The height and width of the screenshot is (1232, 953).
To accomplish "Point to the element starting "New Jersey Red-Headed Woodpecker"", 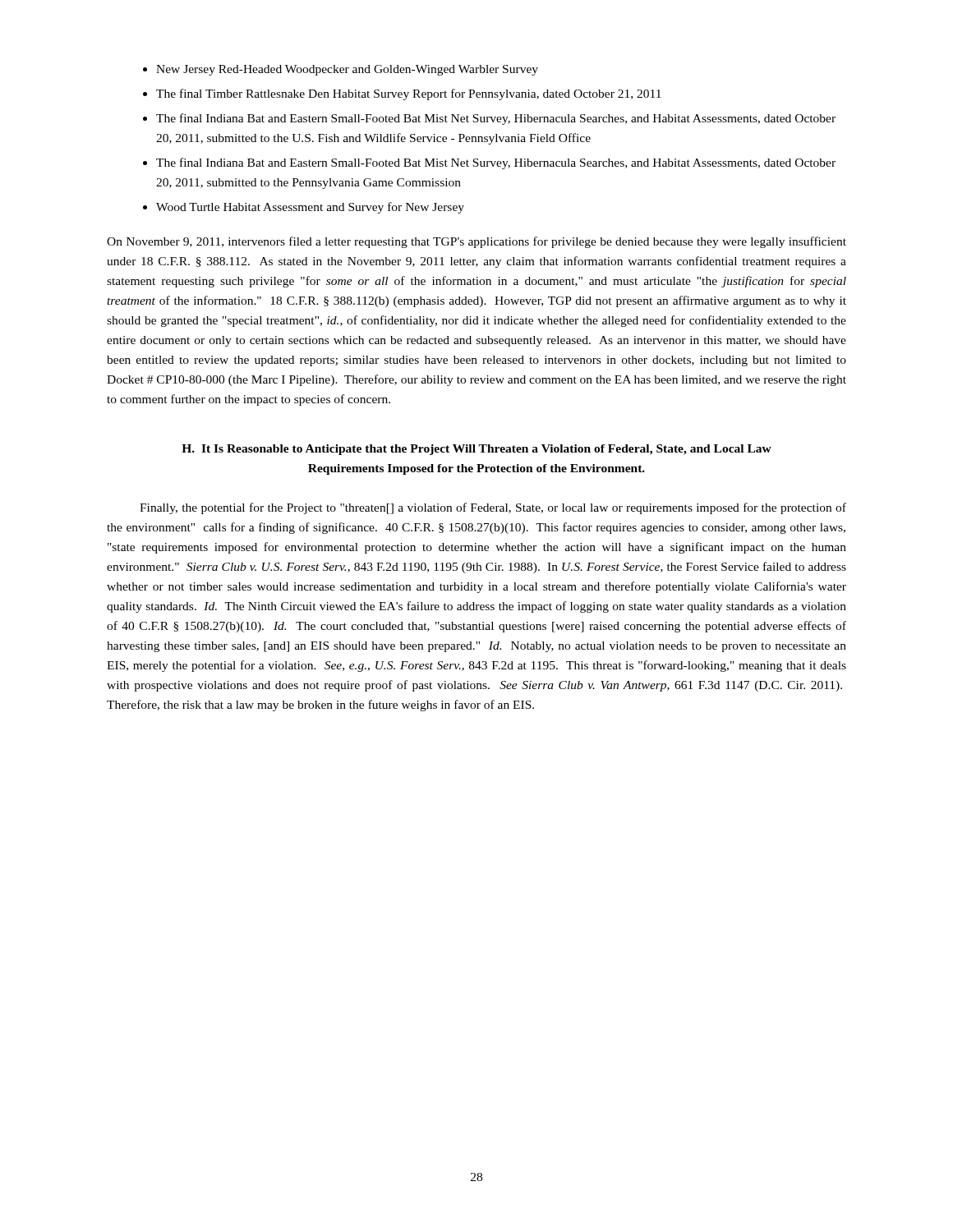I will point(347,69).
